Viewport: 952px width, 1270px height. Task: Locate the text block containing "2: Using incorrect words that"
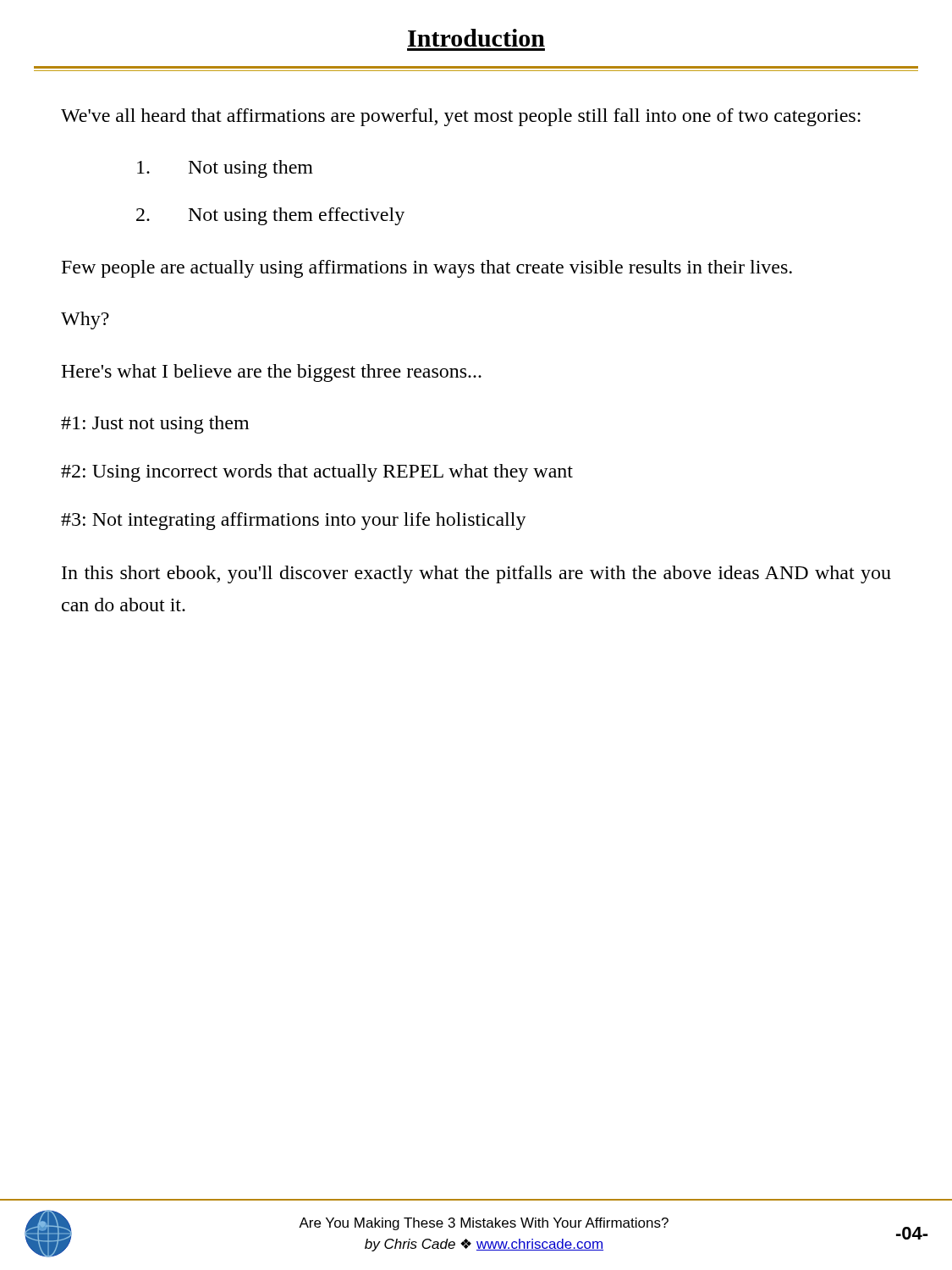[317, 471]
